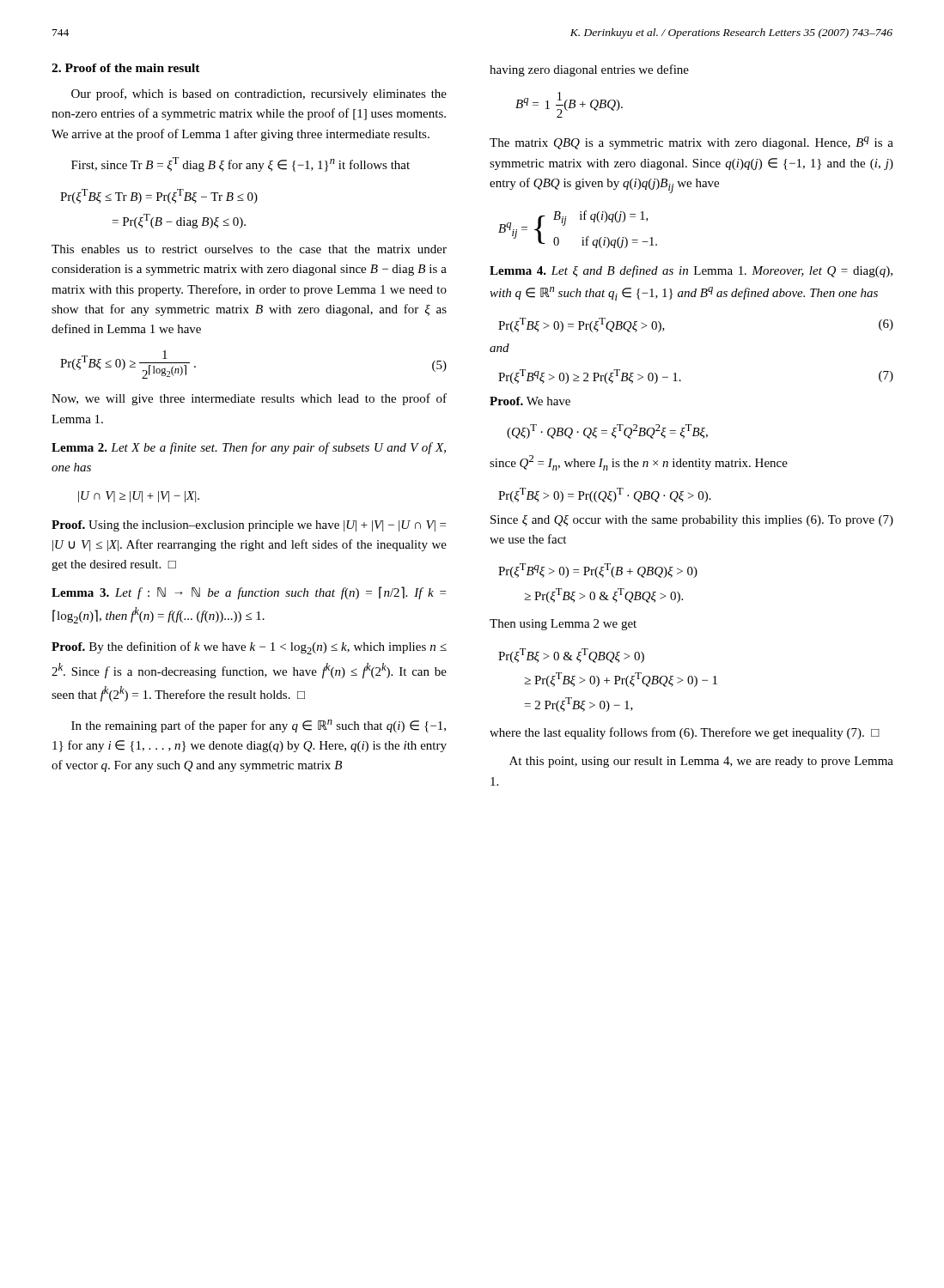Where is the section header that starts "2. Proof of the main"?
Screen dimensions: 1288x944
[x=126, y=67]
